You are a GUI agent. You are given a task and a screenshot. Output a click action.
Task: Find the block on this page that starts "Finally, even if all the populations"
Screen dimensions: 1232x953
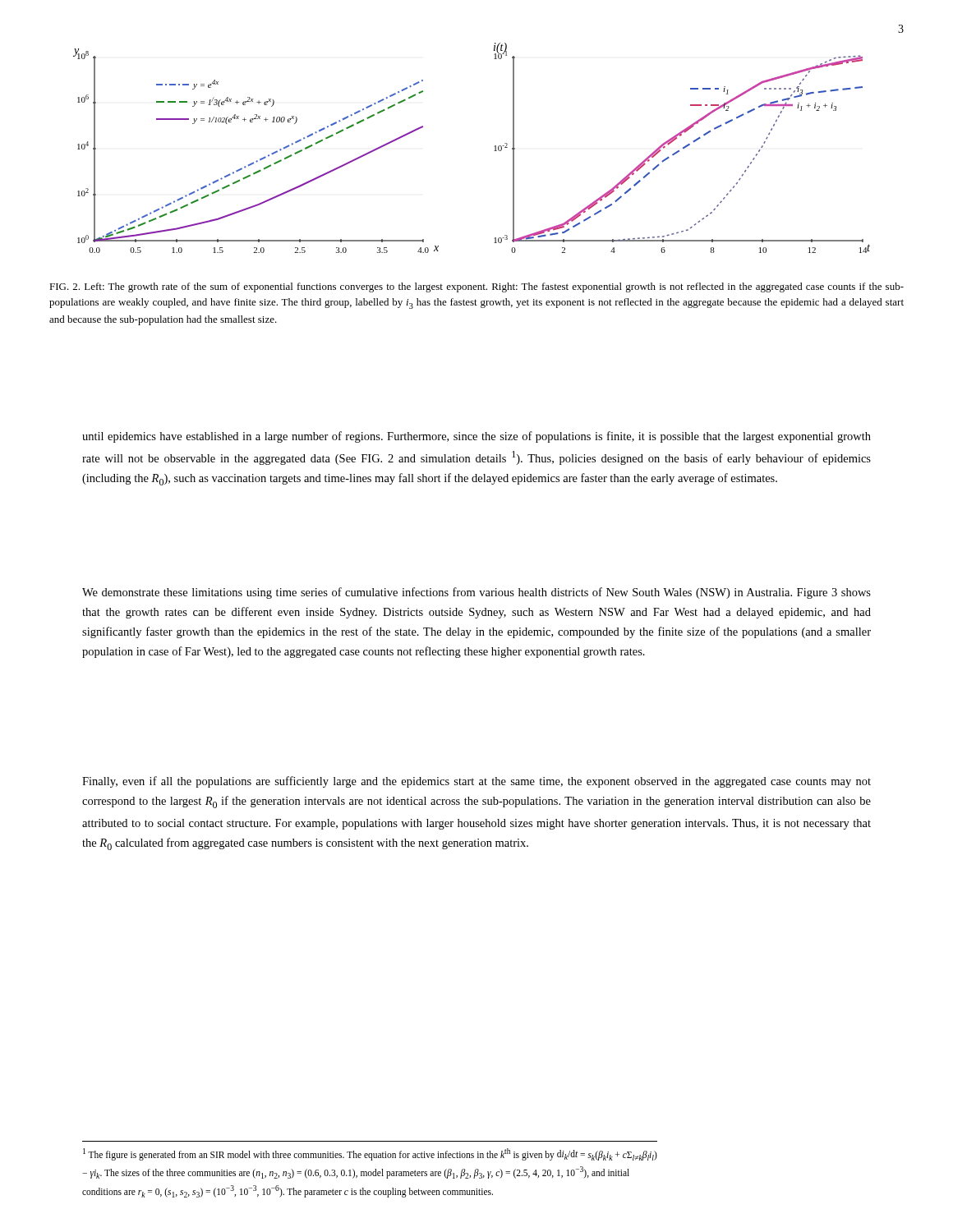click(476, 813)
